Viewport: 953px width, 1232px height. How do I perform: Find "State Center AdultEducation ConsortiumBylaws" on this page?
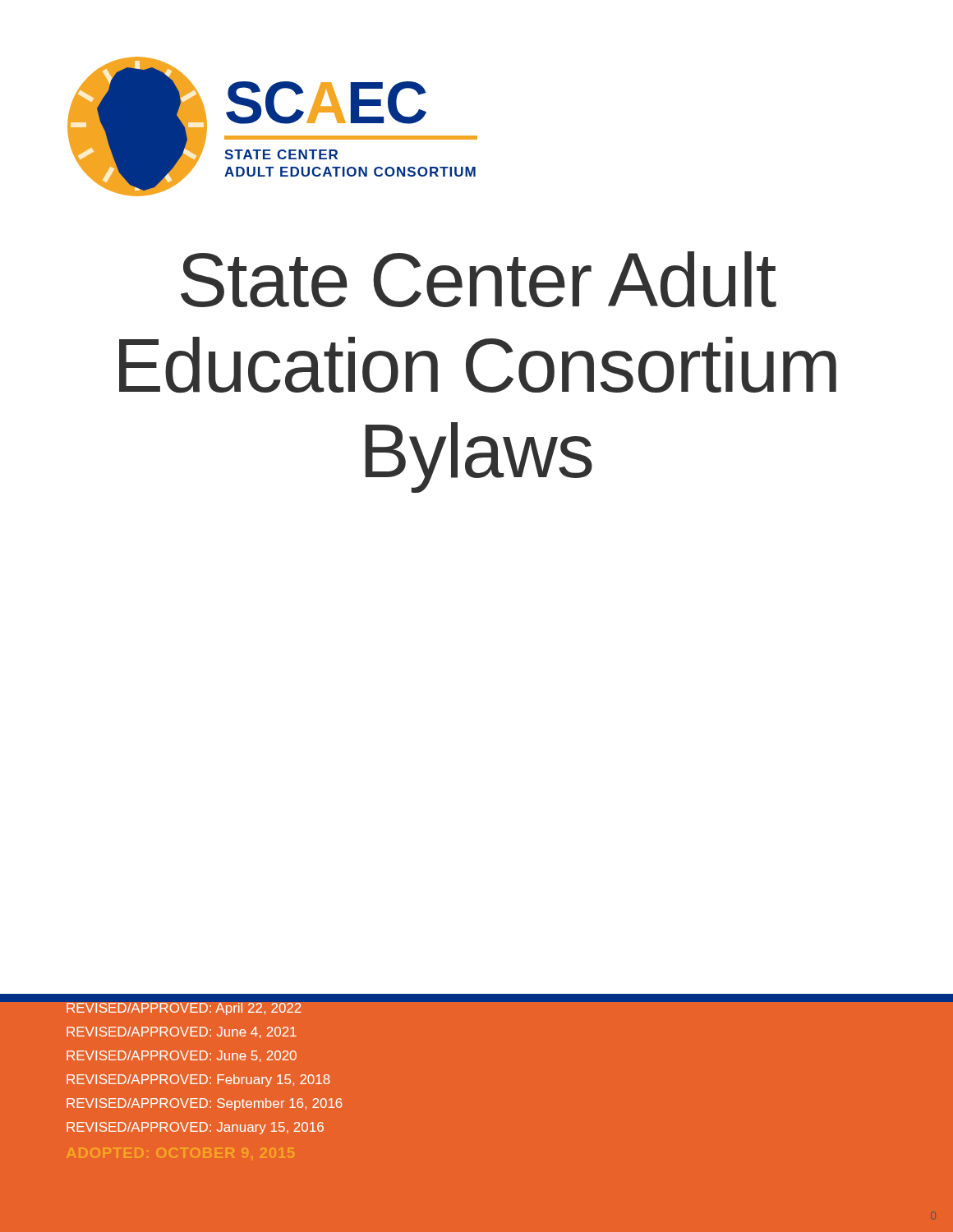click(x=476, y=365)
